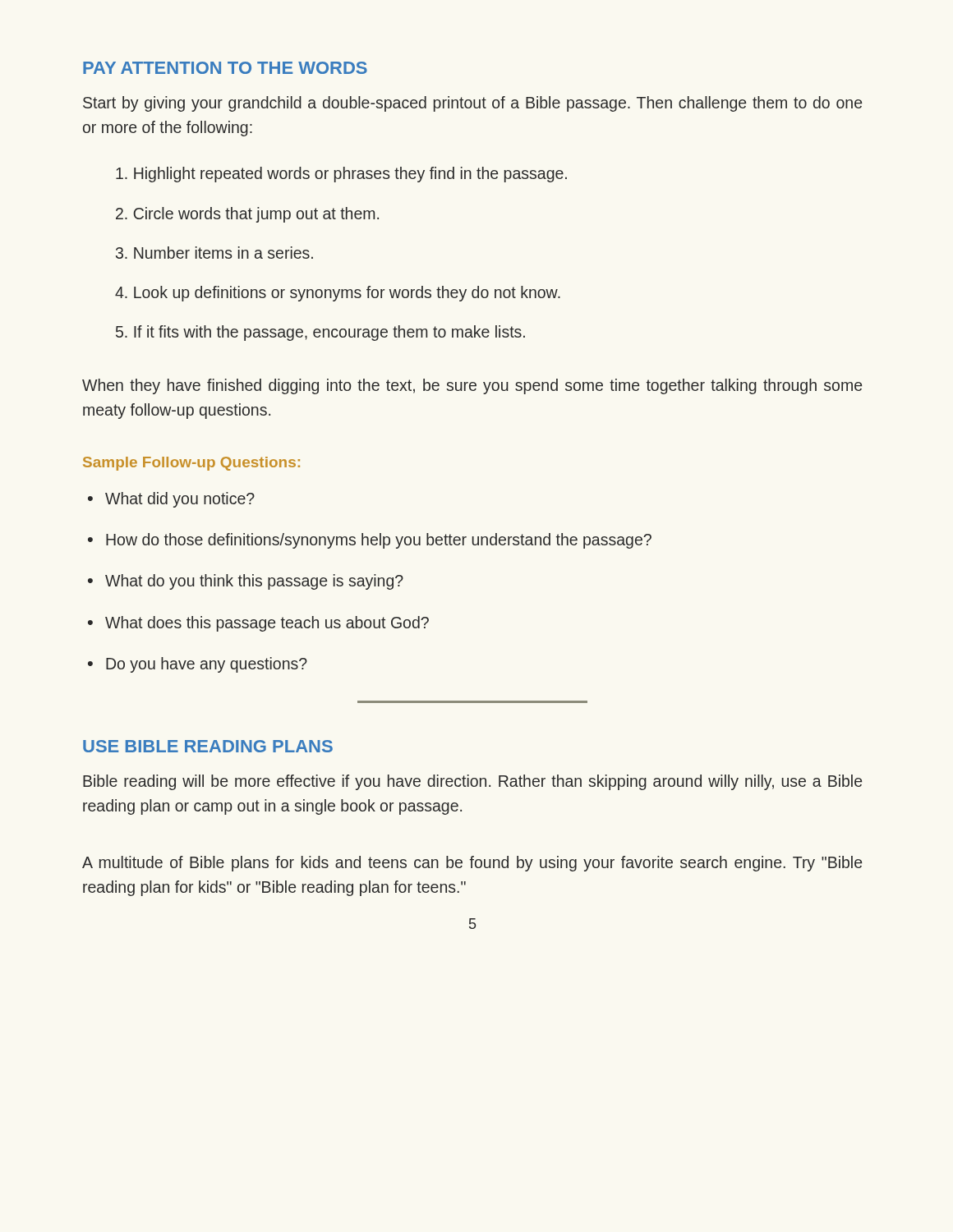The image size is (953, 1232).
Task: Where is the passage that starts "Highlight repeated words or phrases they find in"?
Action: [x=472, y=174]
